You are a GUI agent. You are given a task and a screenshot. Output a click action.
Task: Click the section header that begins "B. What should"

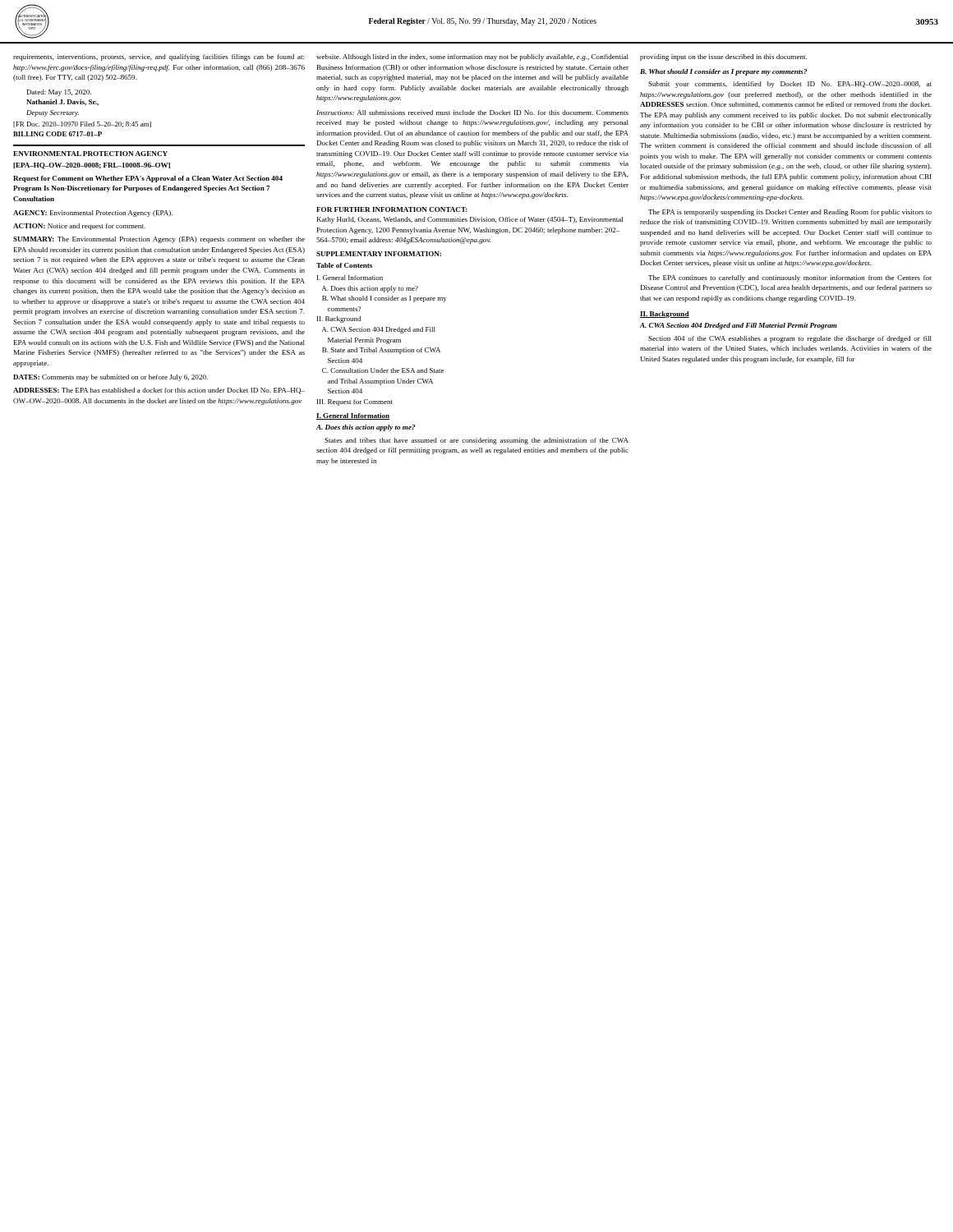[724, 71]
